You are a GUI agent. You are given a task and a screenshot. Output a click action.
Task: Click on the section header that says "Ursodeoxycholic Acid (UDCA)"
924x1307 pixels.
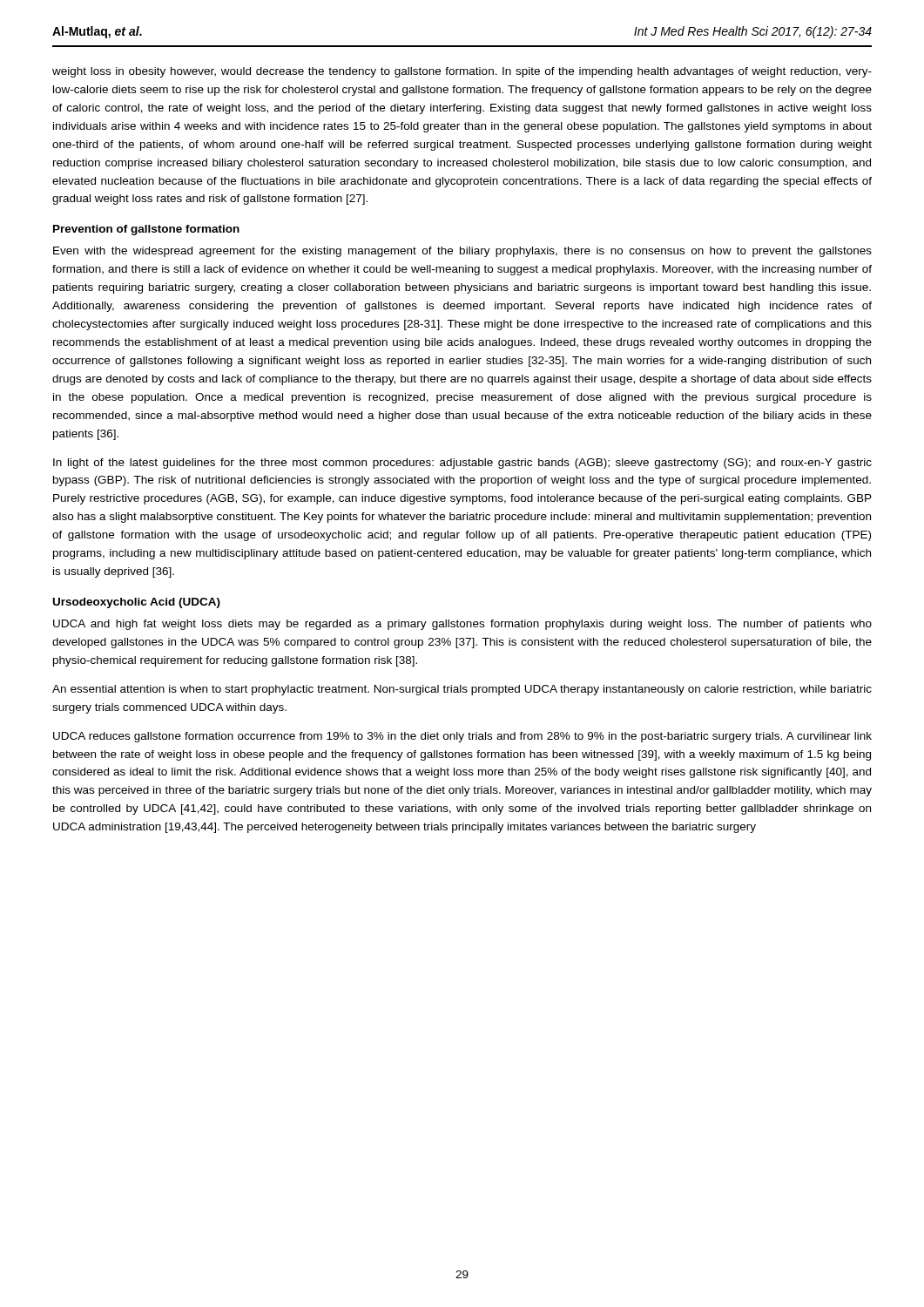136,602
